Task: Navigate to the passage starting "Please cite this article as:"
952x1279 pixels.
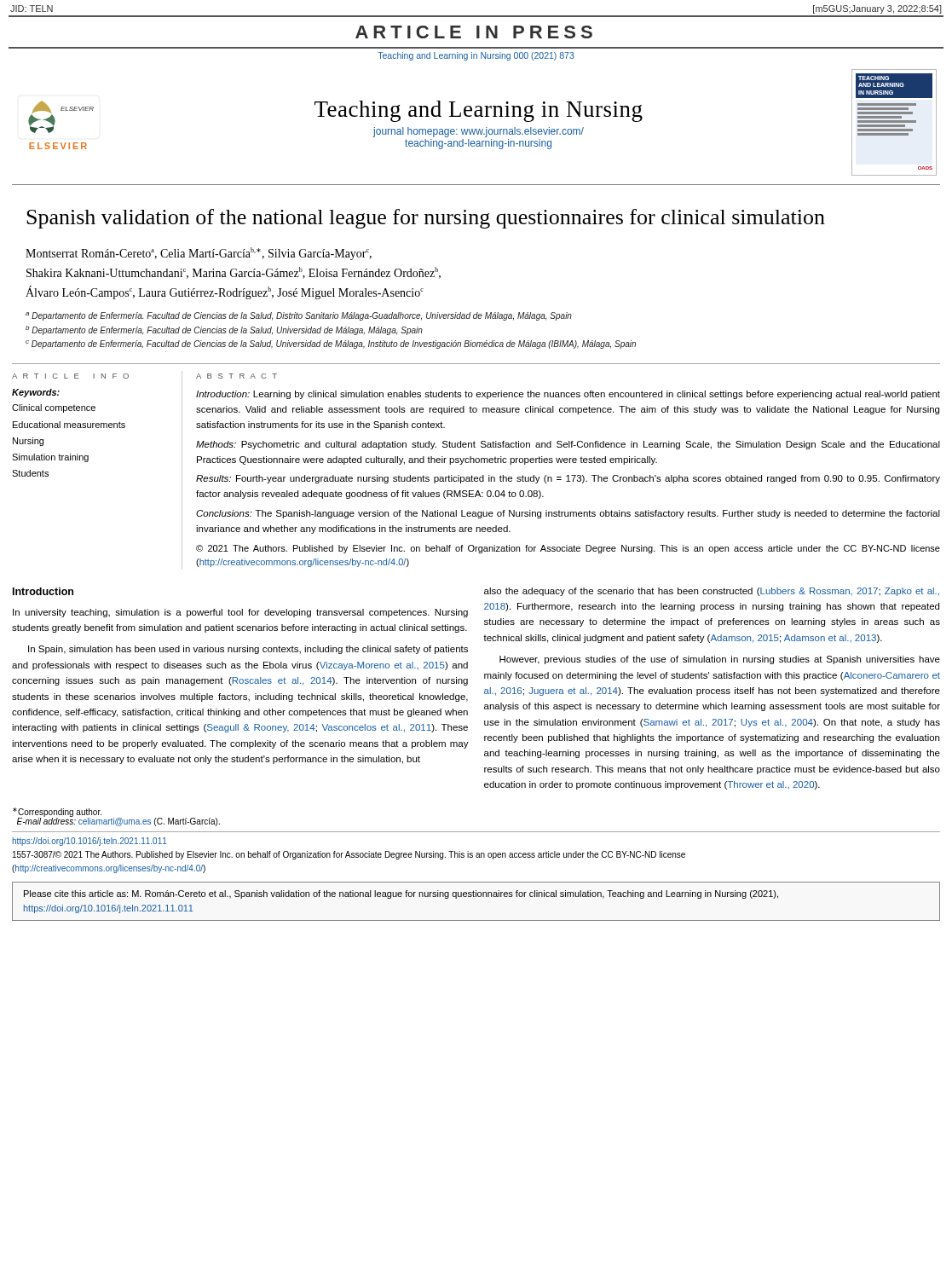Action: point(401,901)
